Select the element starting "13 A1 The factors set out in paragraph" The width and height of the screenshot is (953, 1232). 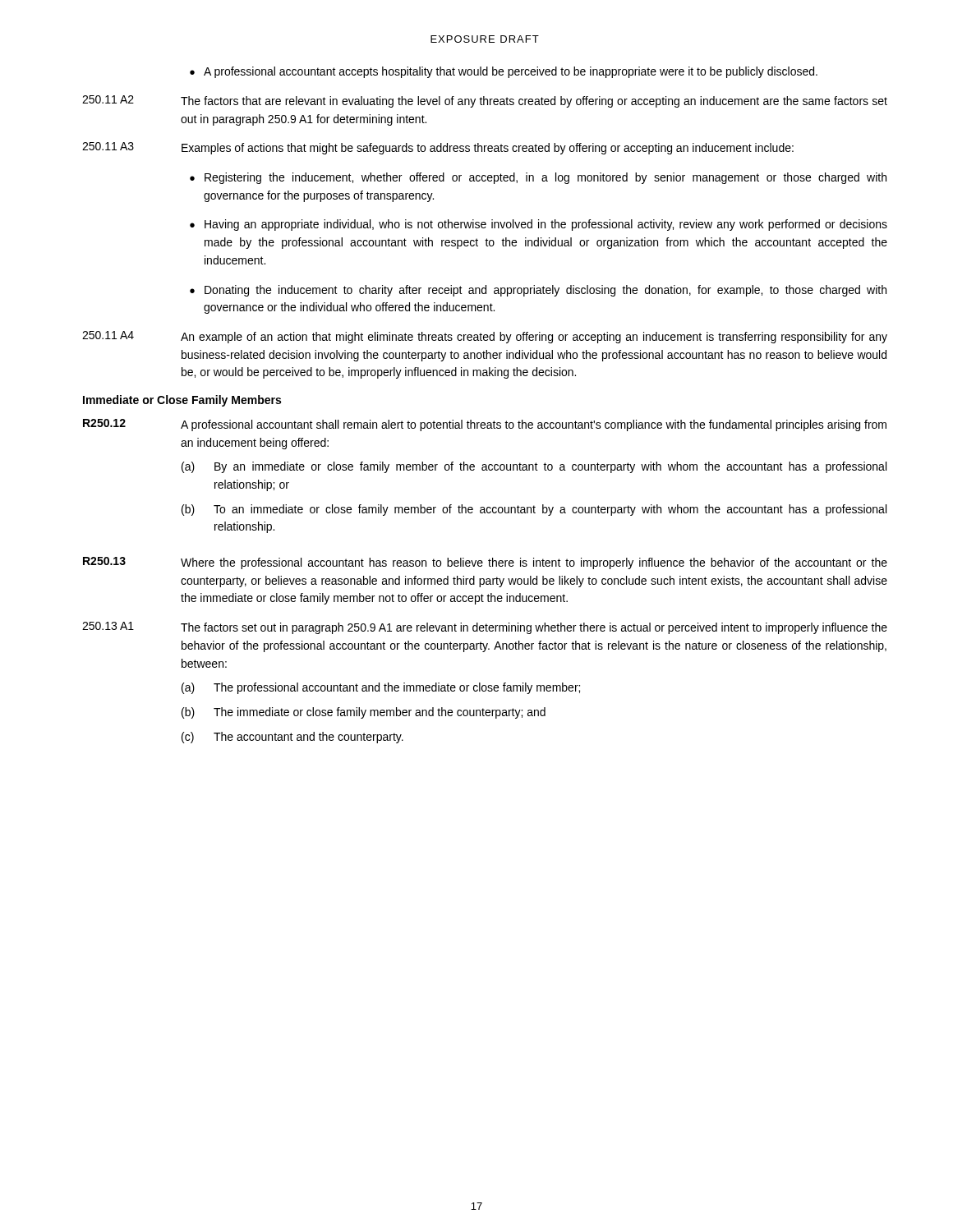coord(485,686)
